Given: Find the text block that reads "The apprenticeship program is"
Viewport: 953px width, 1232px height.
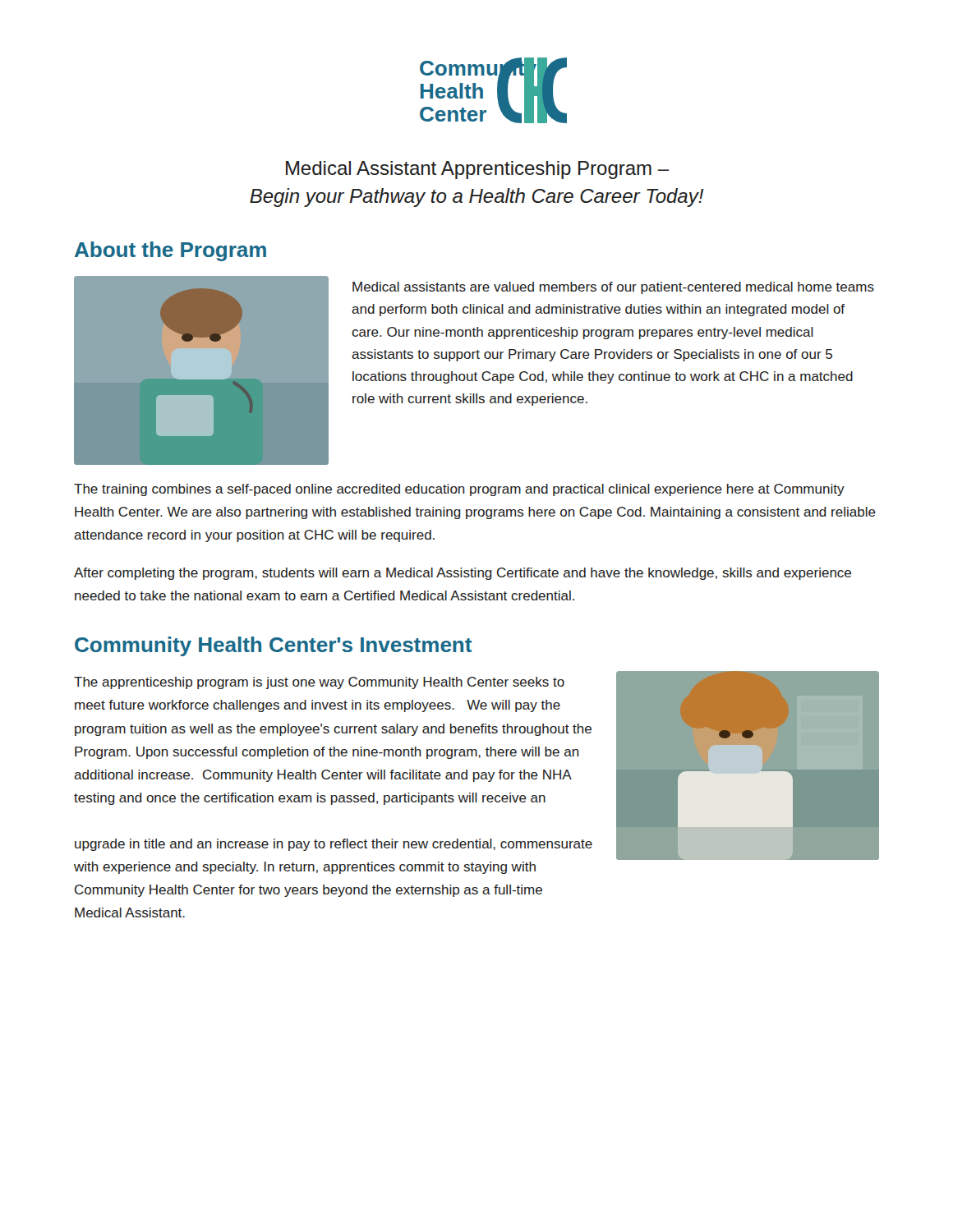Looking at the screenshot, I should click(x=333, y=798).
